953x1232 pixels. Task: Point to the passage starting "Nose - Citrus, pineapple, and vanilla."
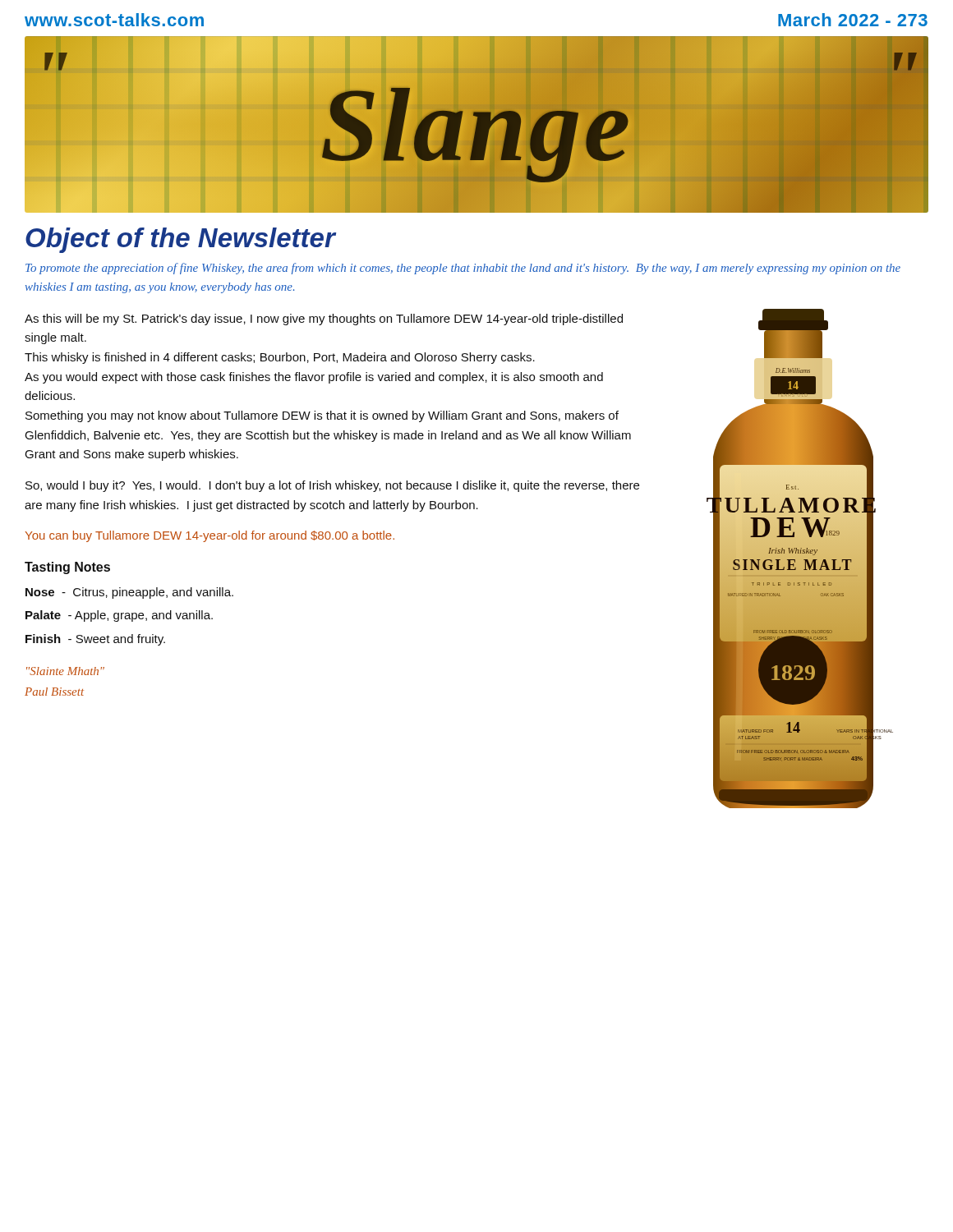(x=129, y=592)
